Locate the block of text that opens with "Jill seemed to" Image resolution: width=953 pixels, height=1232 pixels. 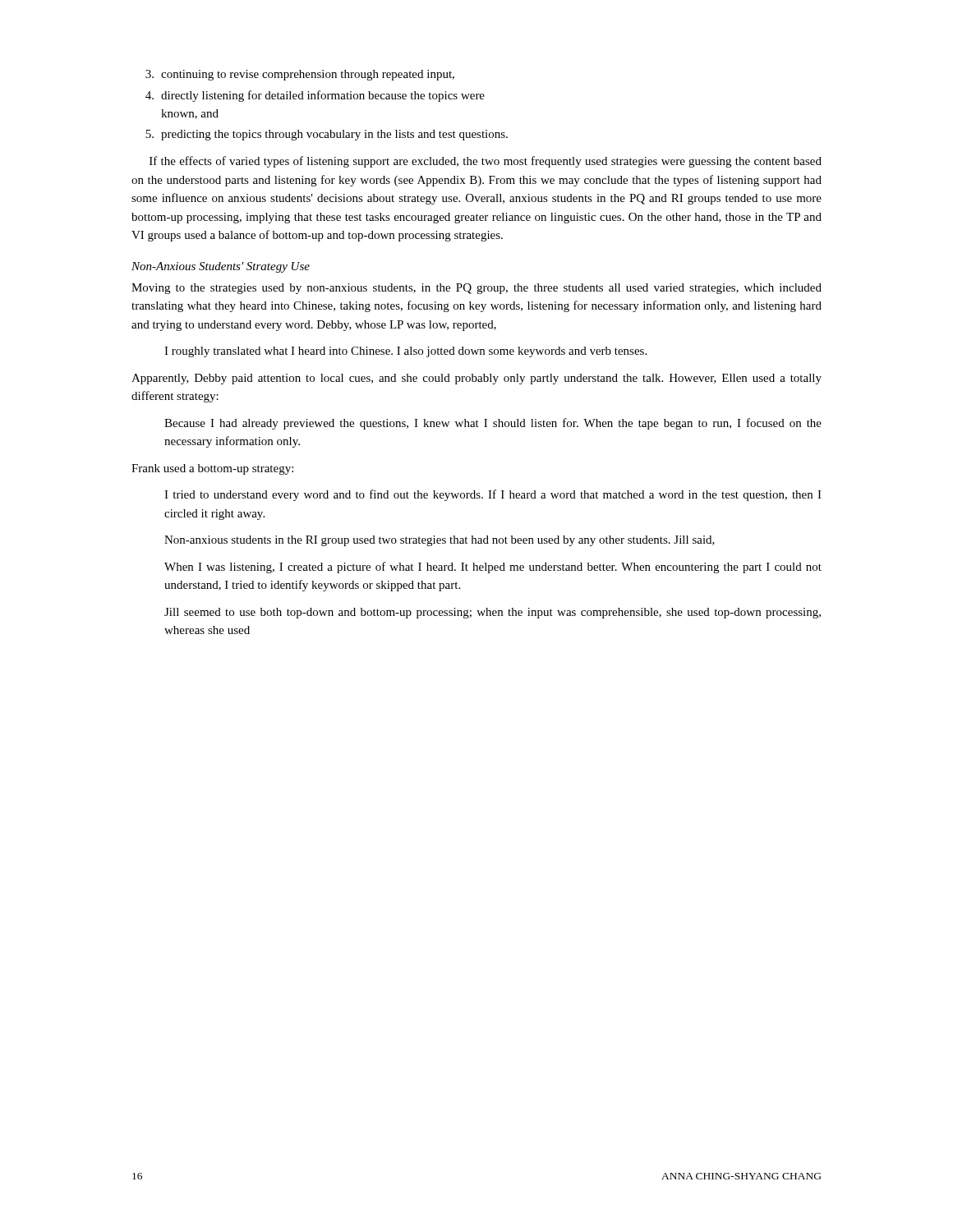click(493, 621)
